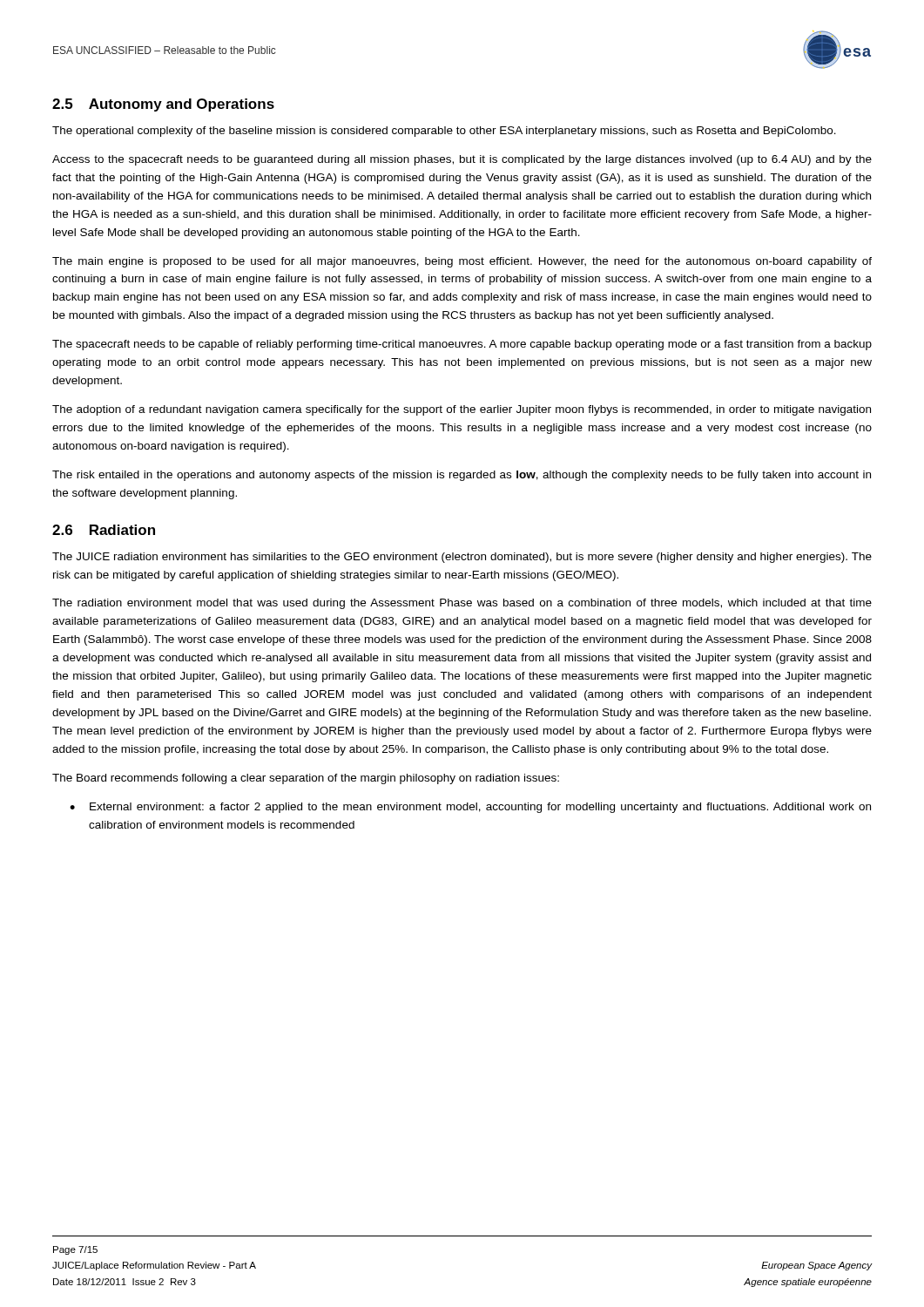Point to the text block starting "The radiation environment model"

(462, 677)
